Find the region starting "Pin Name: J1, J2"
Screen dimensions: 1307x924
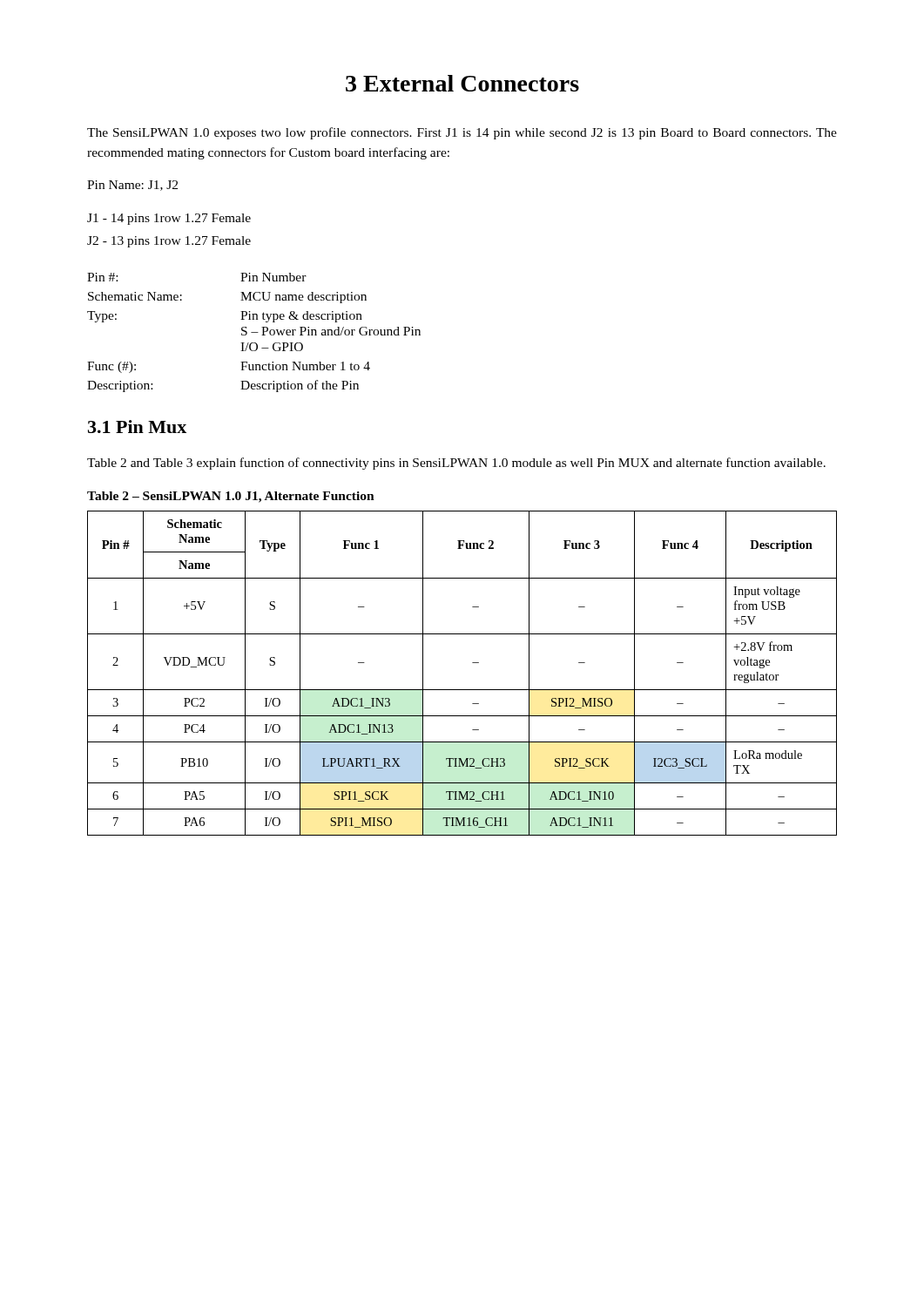click(x=132, y=186)
